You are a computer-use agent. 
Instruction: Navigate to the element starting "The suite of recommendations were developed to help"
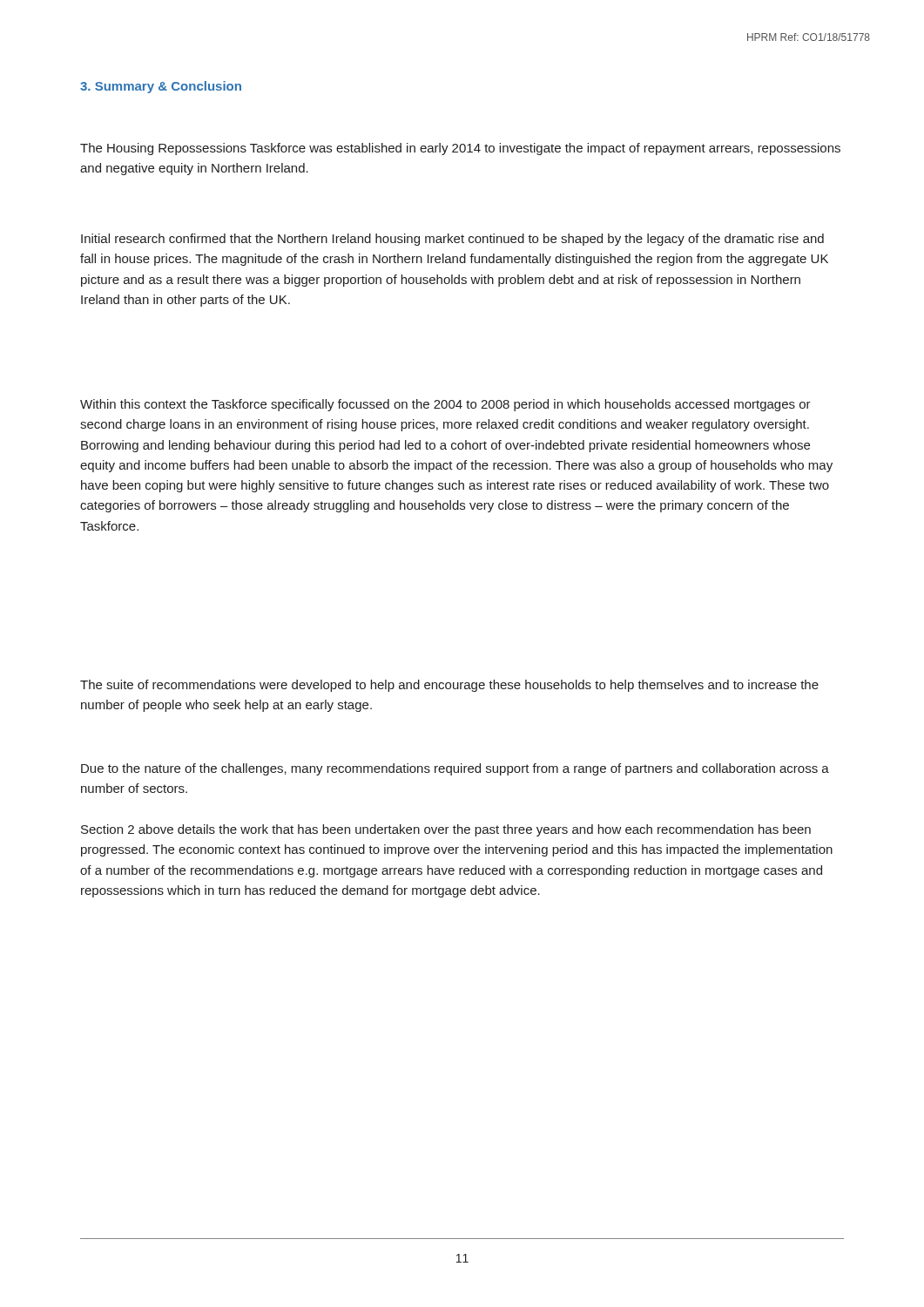click(x=449, y=695)
